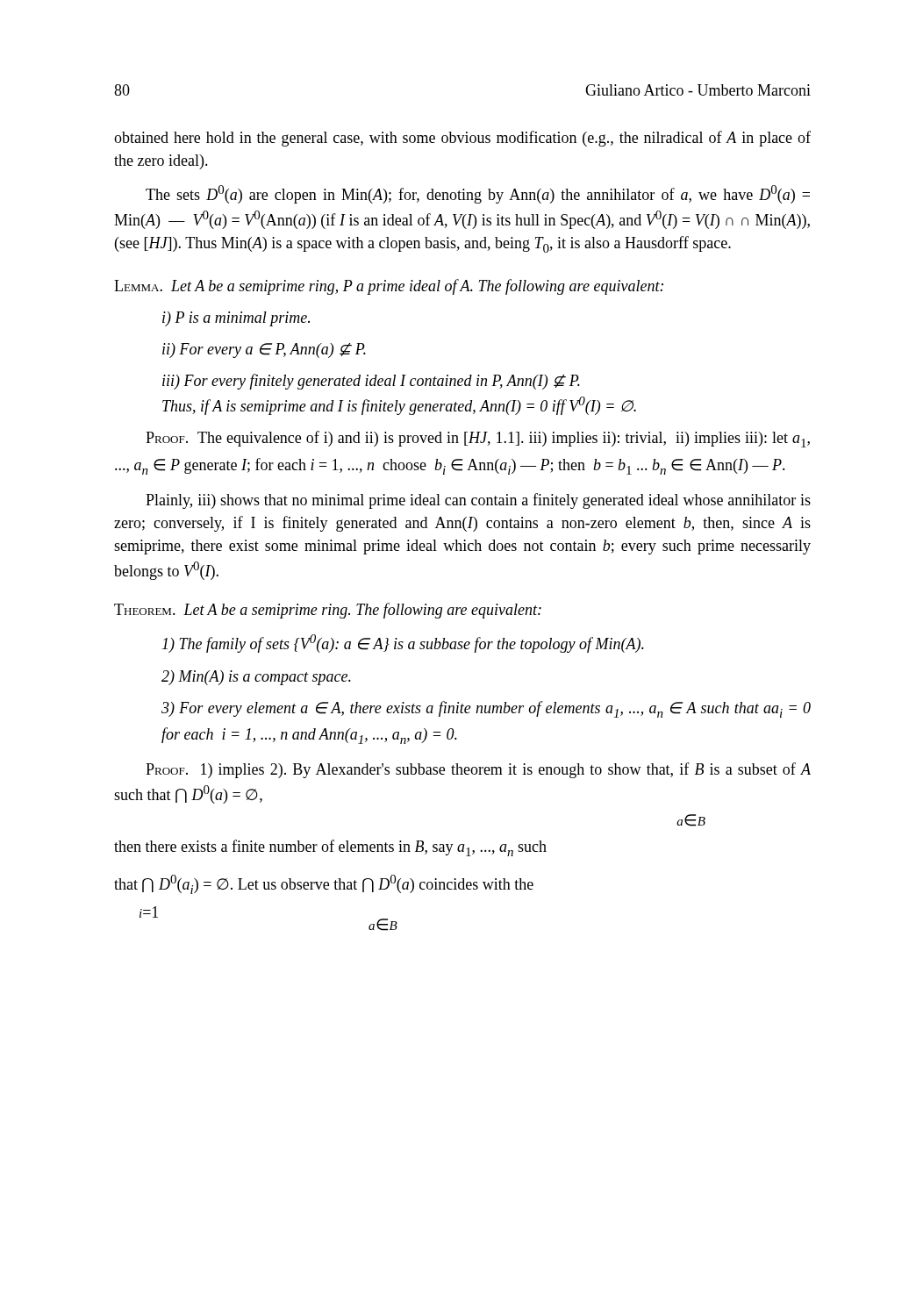Point to the block starting "Proof. 1) implies 2)."
Screen dimensions: 1316x916
462,847
